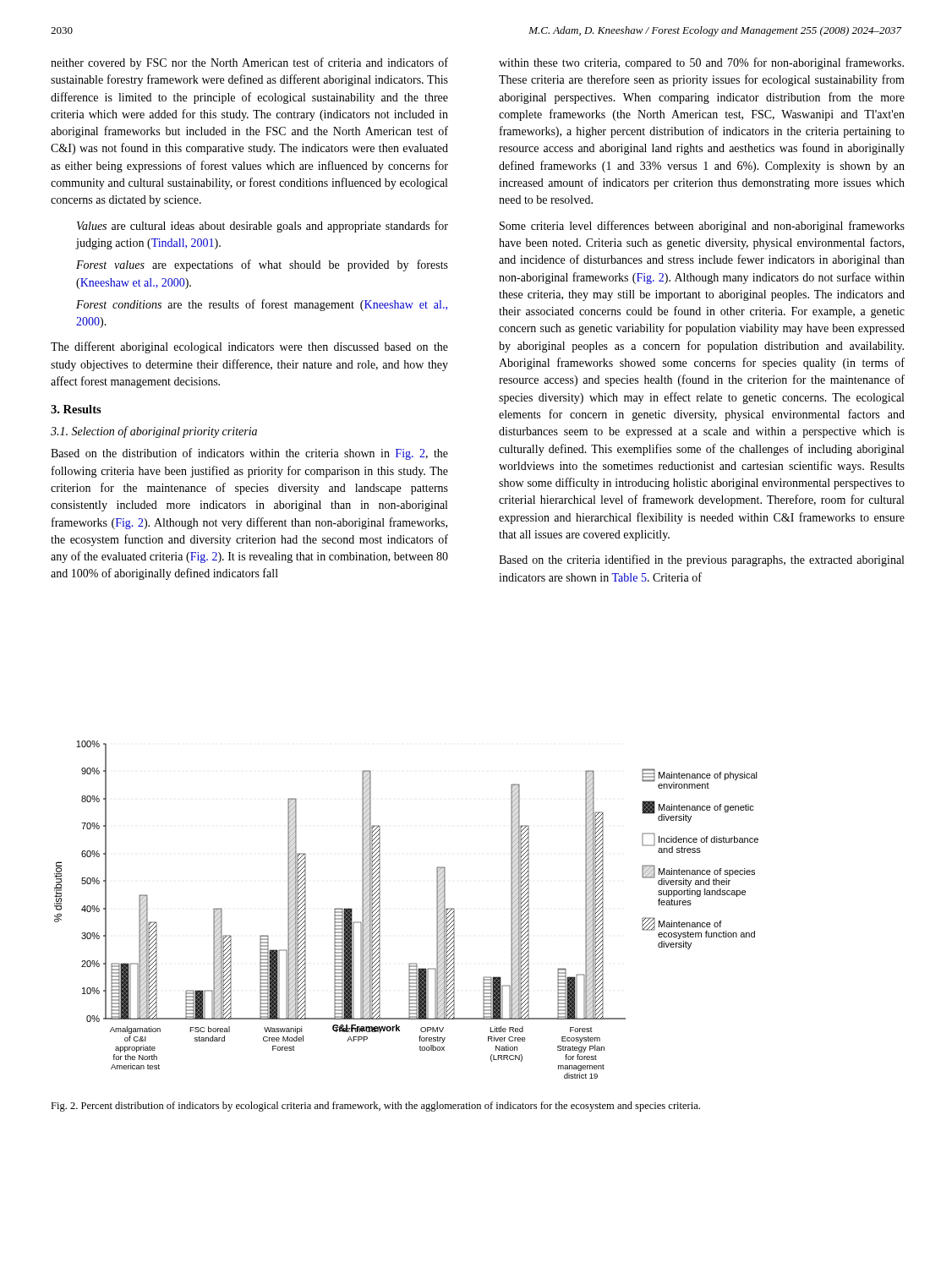Select the text block that reads "The different aboriginal ecological indicators were"
The height and width of the screenshot is (1268, 952).
tap(249, 365)
